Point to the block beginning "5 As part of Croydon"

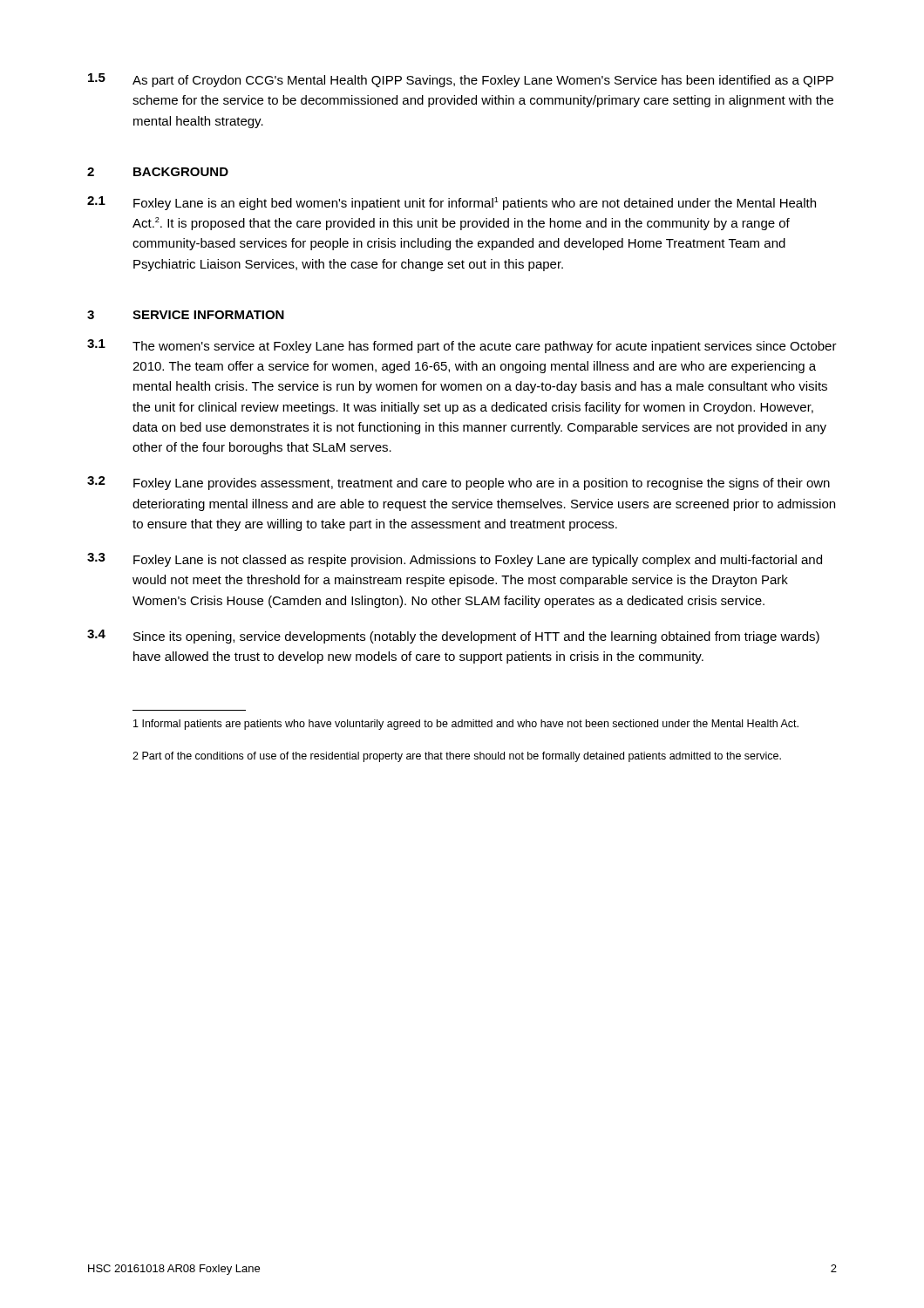(x=462, y=100)
